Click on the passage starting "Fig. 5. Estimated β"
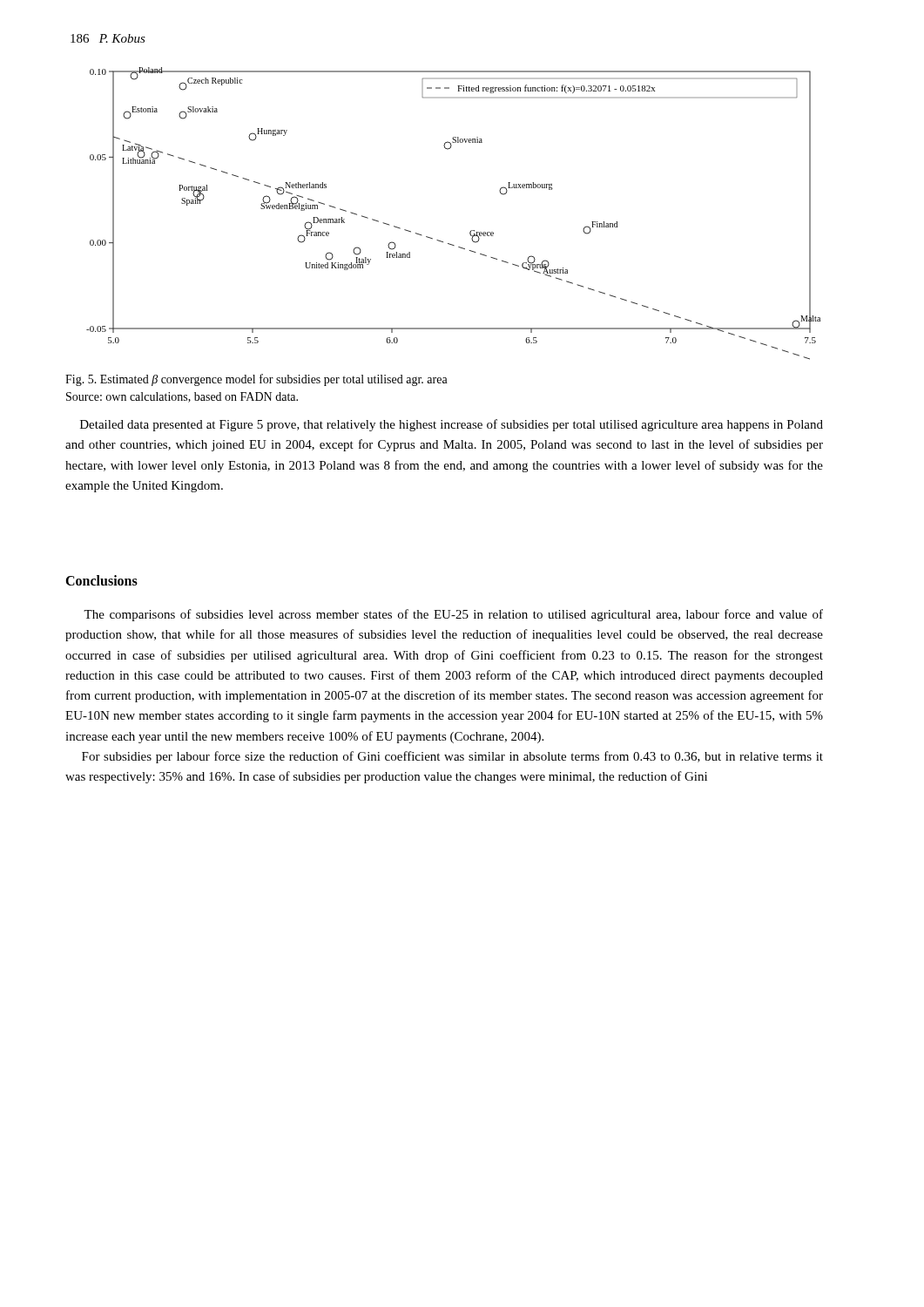The height and width of the screenshot is (1307, 924). 256,379
